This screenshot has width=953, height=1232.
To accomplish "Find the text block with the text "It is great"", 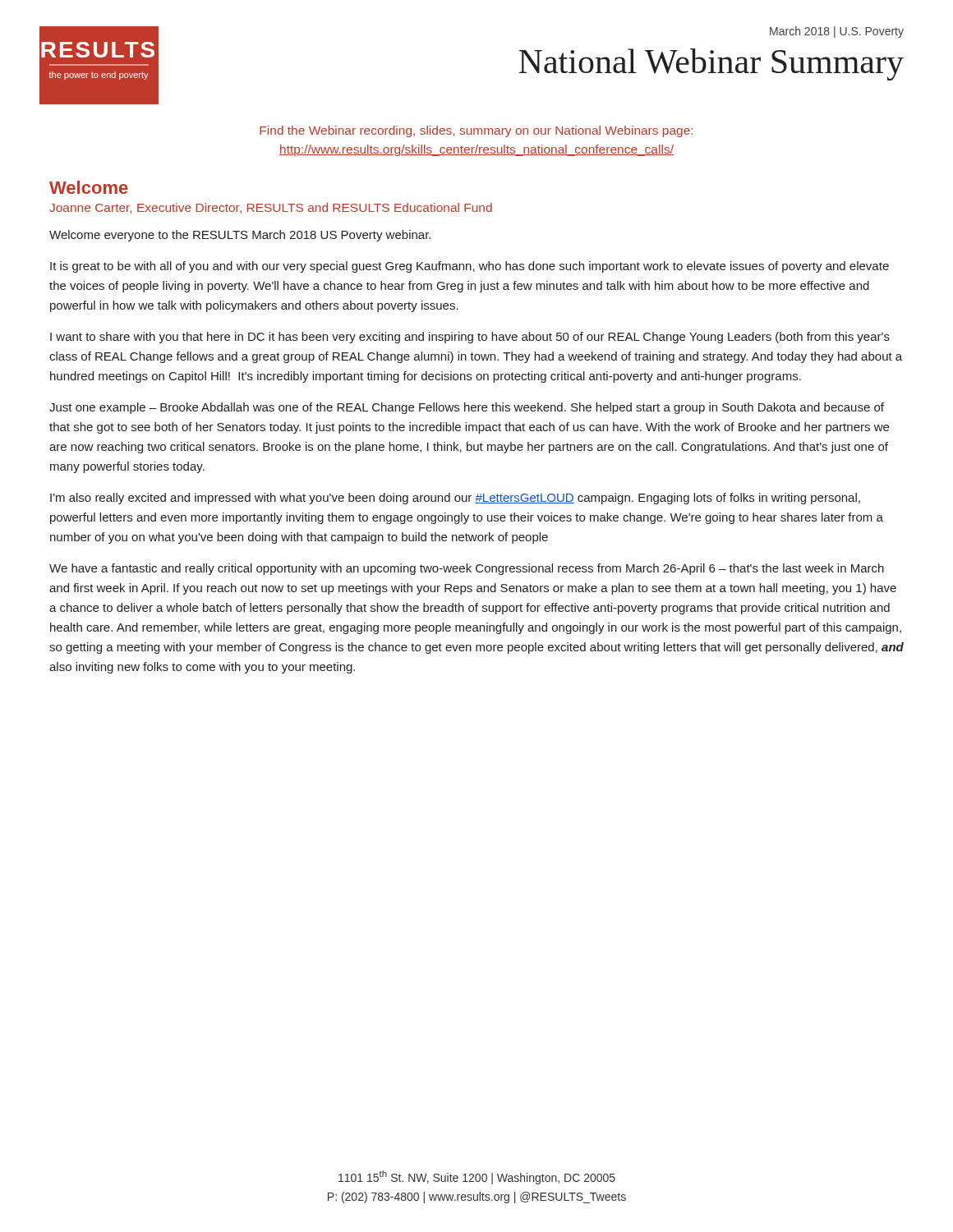I will [x=469, y=285].
